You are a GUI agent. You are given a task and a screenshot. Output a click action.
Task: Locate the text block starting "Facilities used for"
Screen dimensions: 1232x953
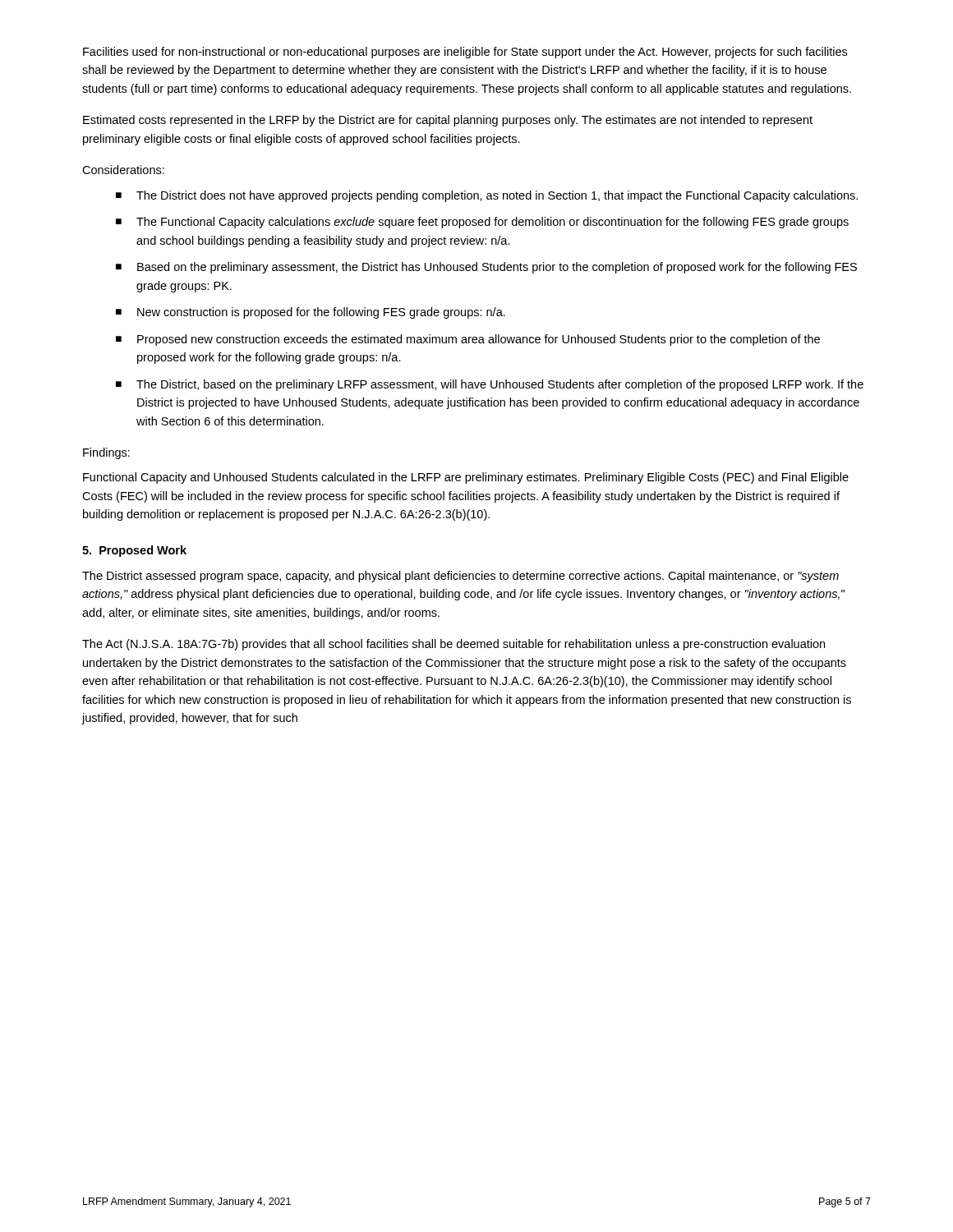pos(467,70)
